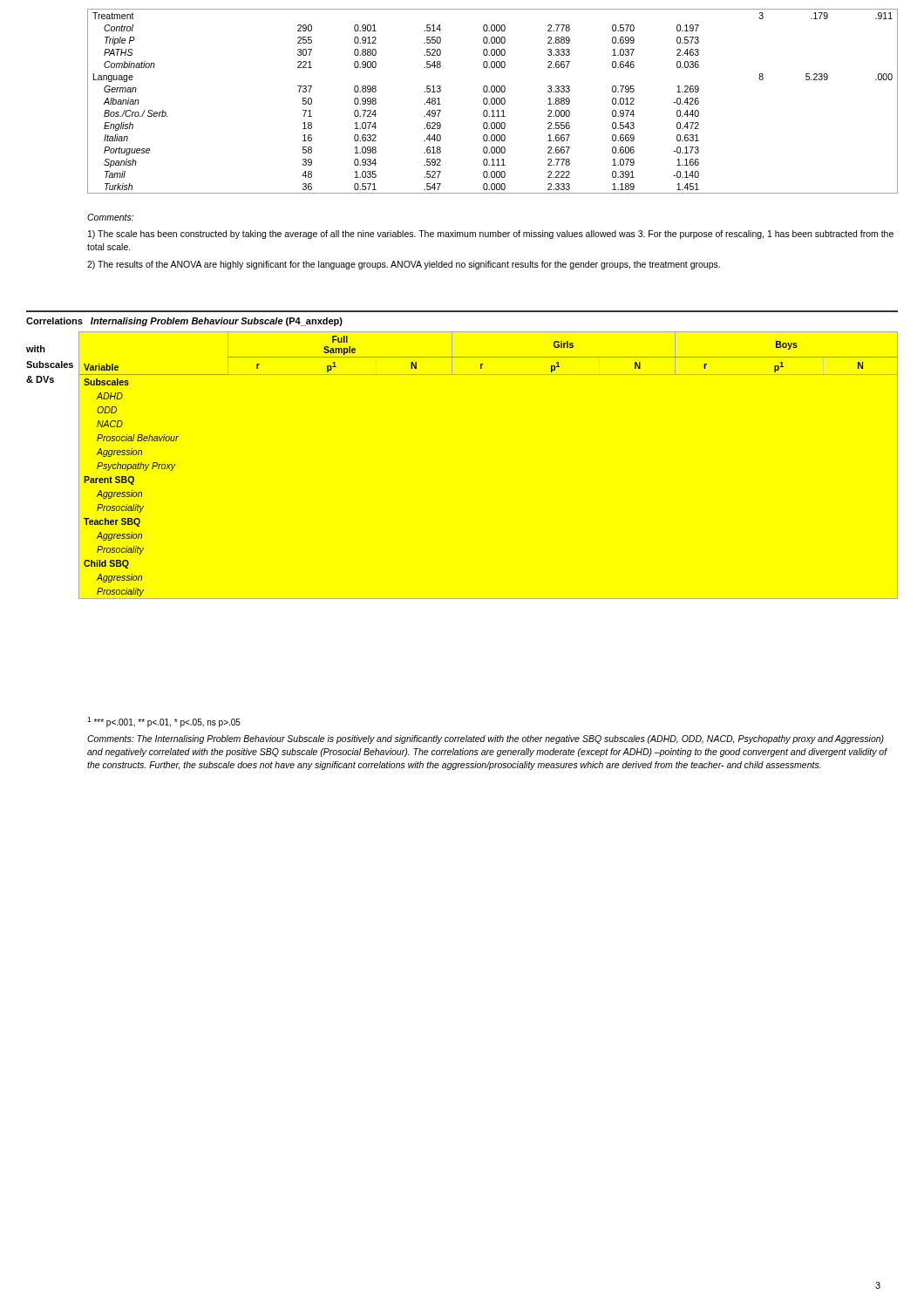The image size is (924, 1308).
Task: Navigate to the passage starting "1 *** p .05"
Action: tap(164, 721)
